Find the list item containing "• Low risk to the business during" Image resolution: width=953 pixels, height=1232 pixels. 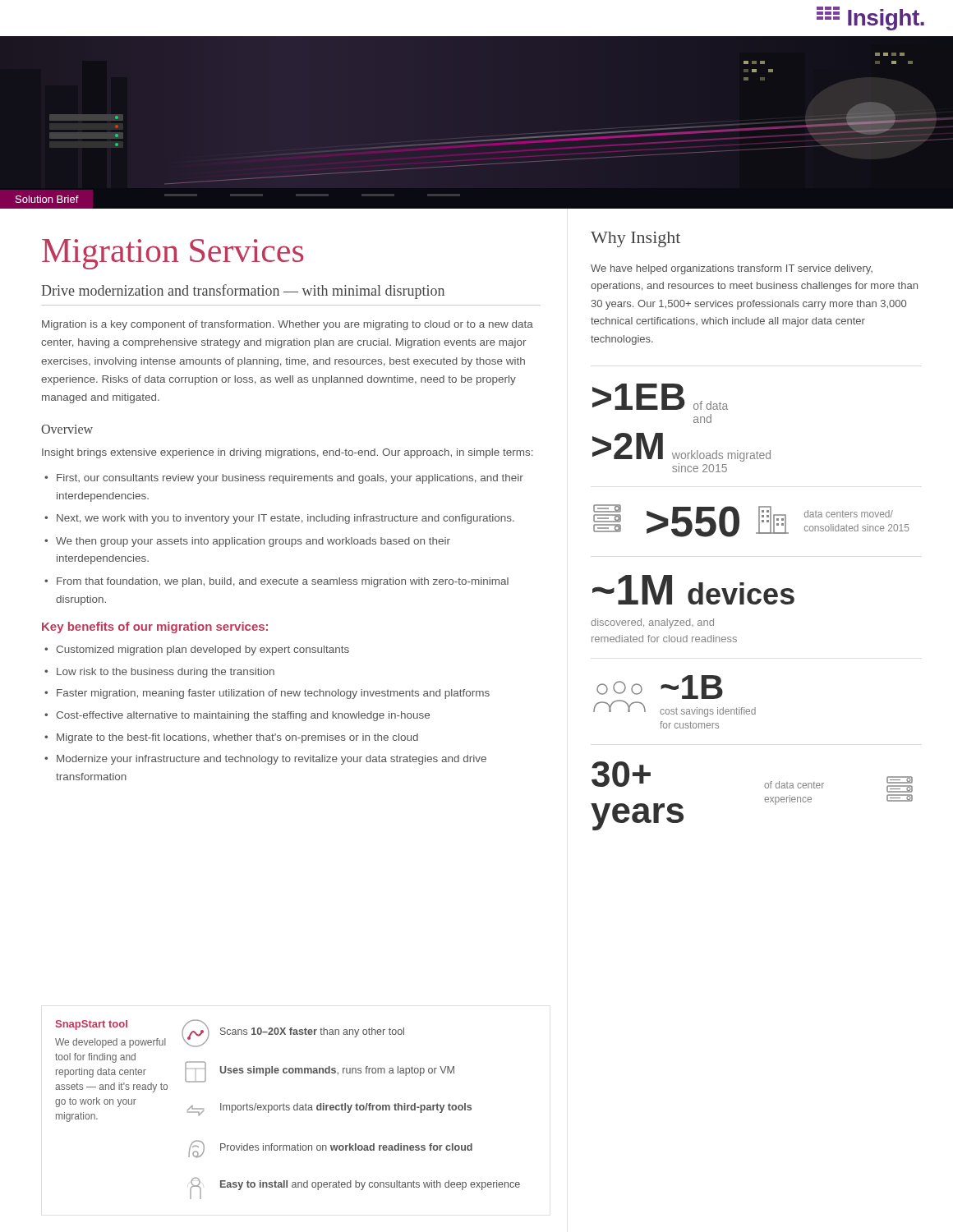(x=160, y=672)
